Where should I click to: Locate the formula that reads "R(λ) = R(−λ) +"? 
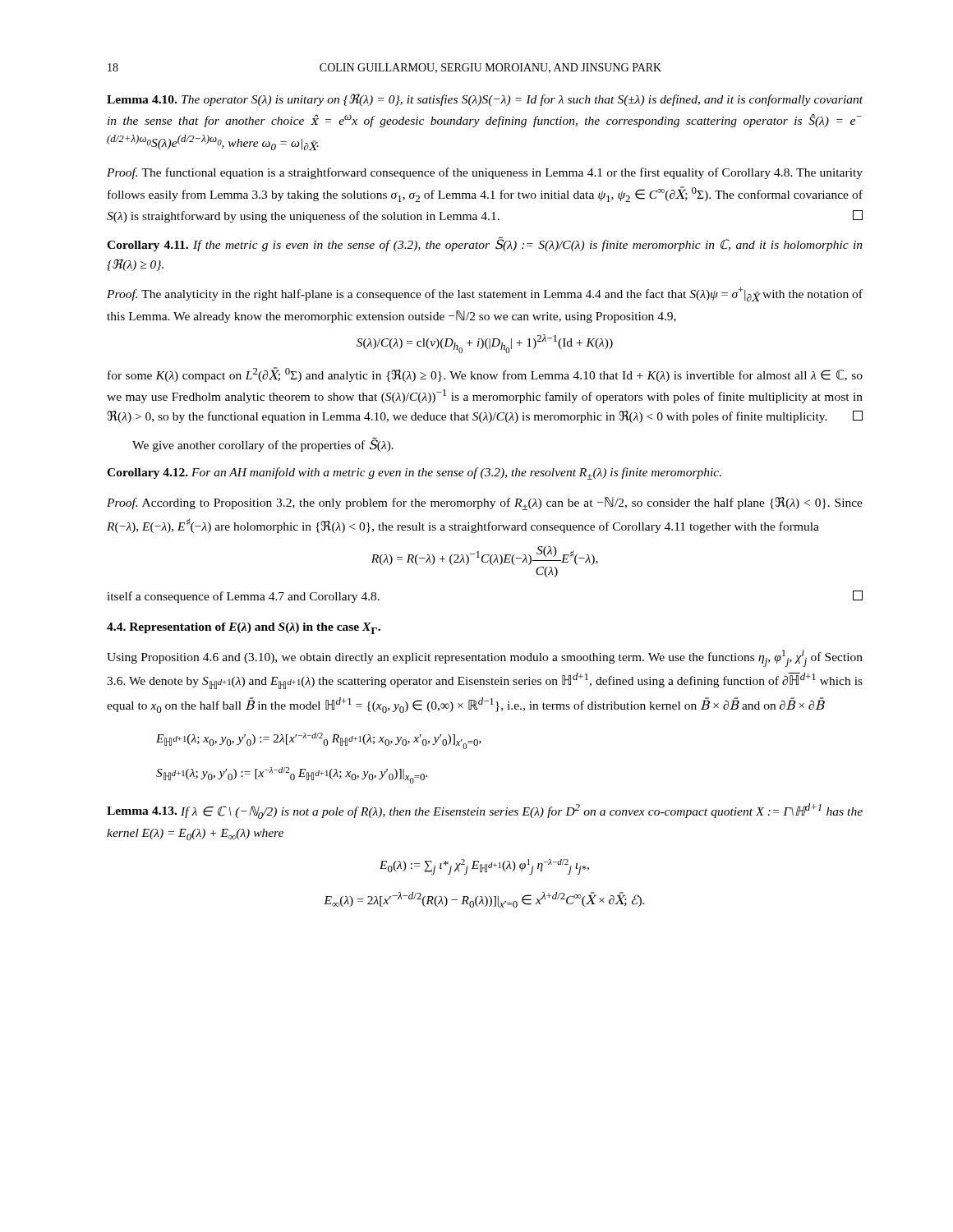pos(485,560)
